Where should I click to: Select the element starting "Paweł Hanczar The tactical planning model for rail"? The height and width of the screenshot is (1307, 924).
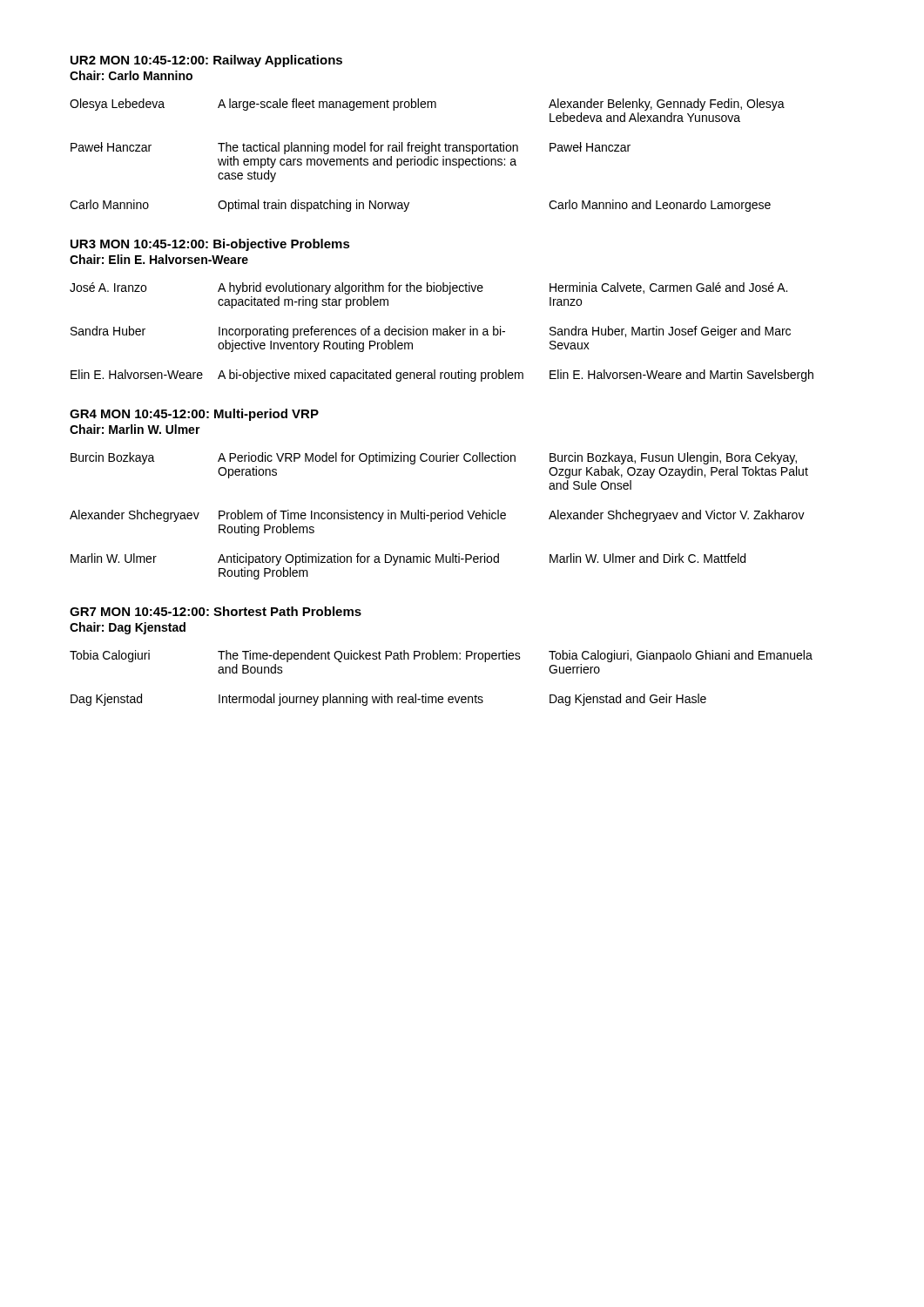pyautogui.click(x=444, y=161)
